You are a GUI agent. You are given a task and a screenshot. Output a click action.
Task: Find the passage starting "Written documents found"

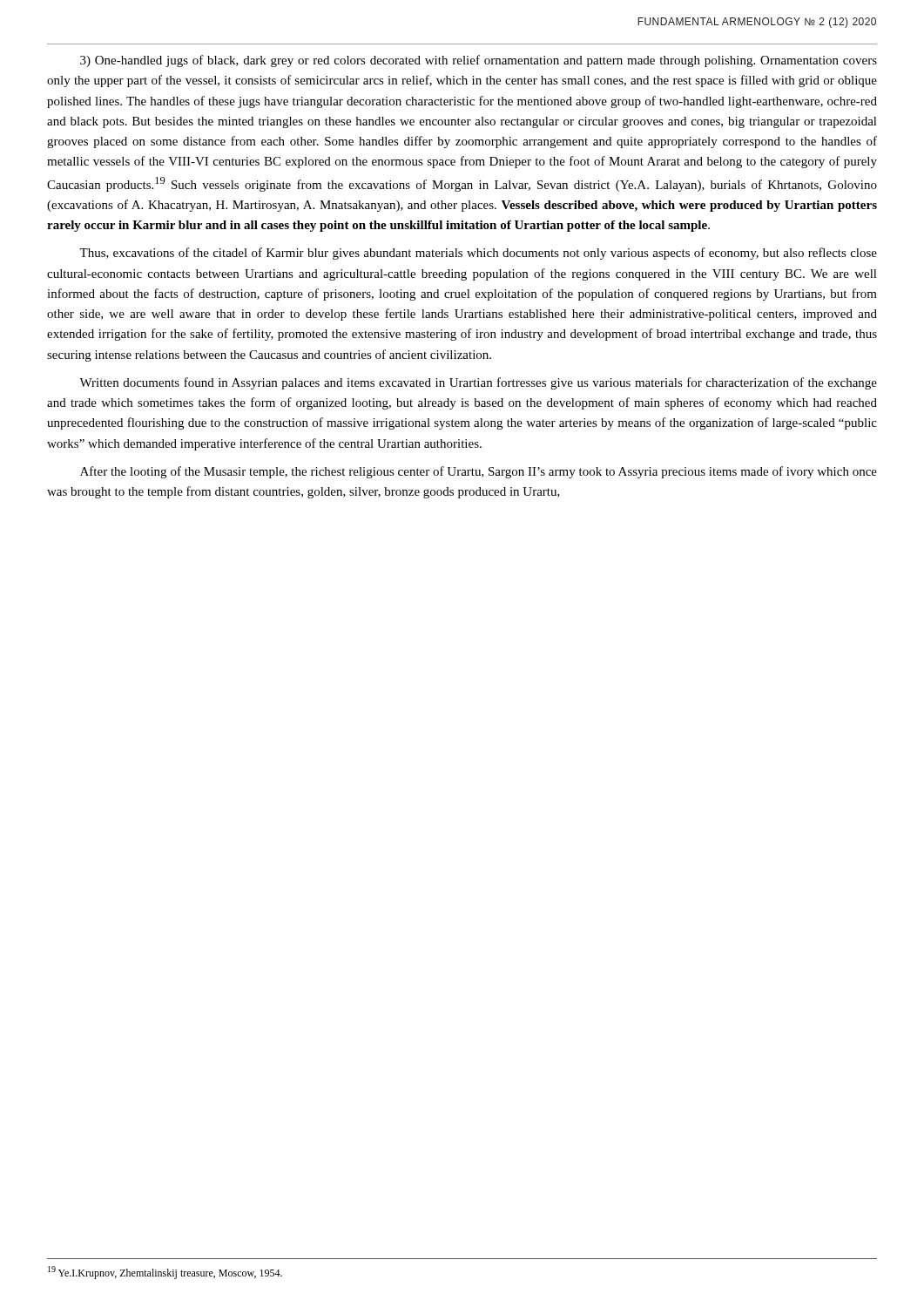click(x=462, y=413)
